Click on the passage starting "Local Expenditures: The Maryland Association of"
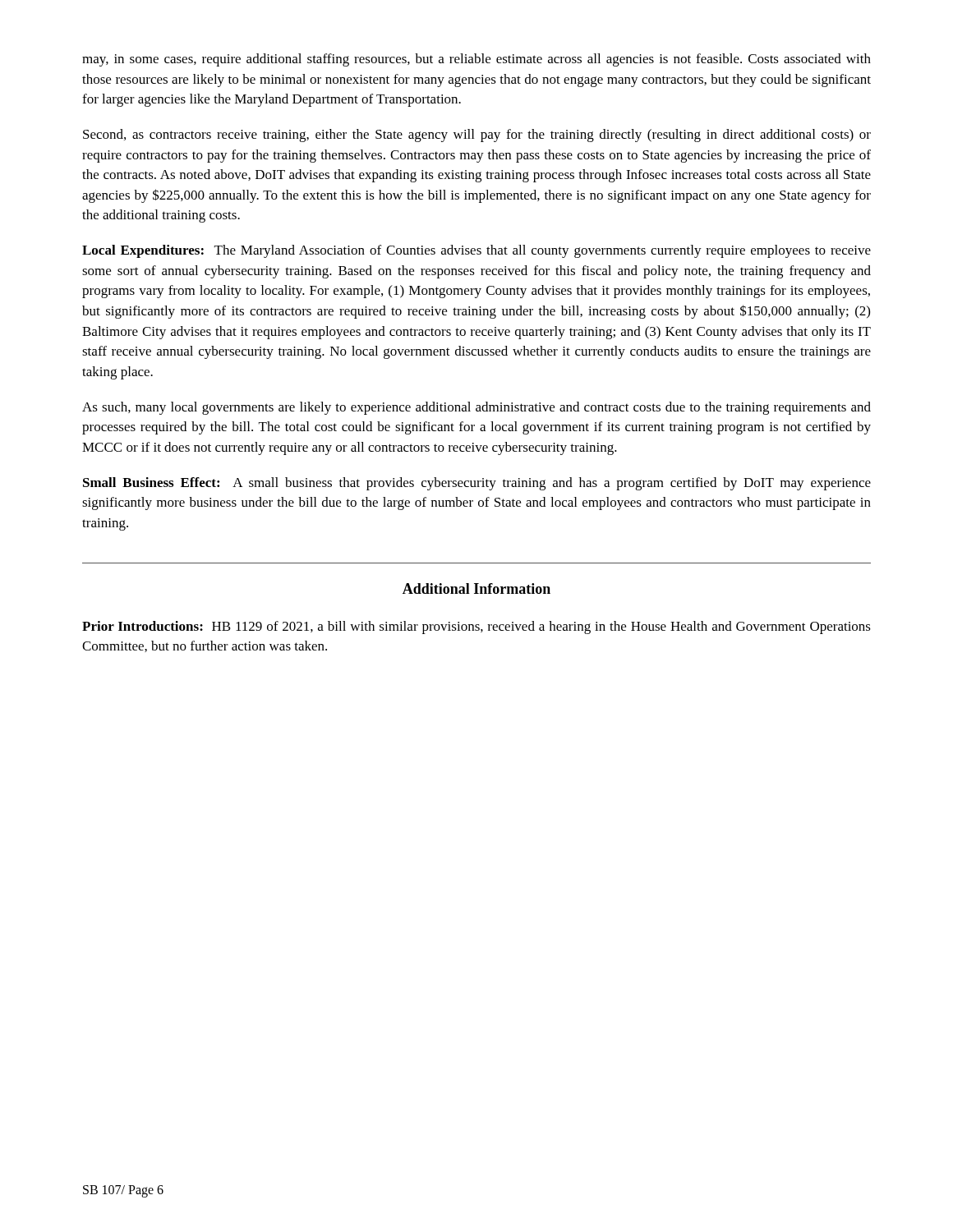Screen dimensions: 1232x953 pyautogui.click(x=476, y=311)
